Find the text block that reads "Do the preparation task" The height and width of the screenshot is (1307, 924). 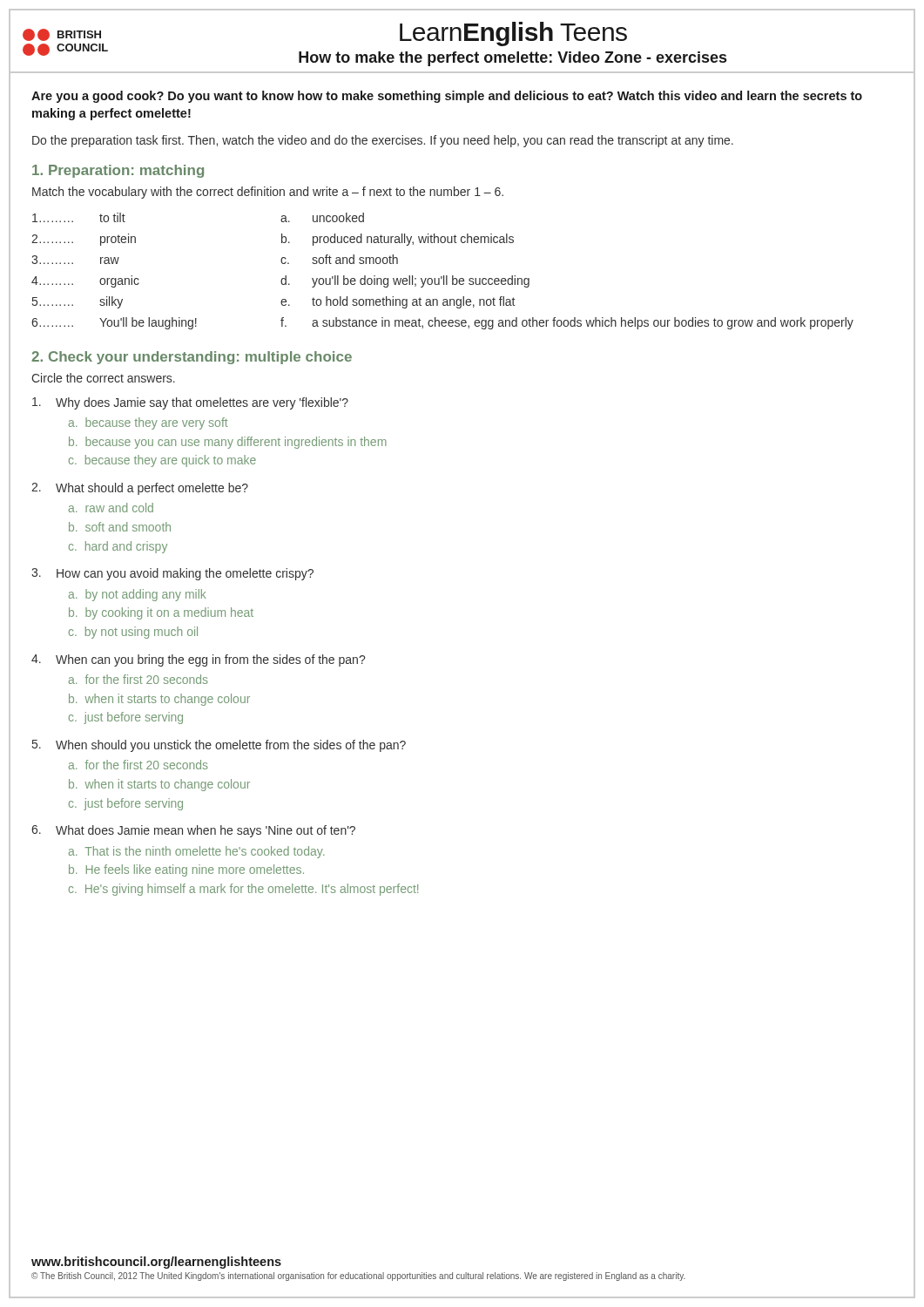tap(383, 140)
